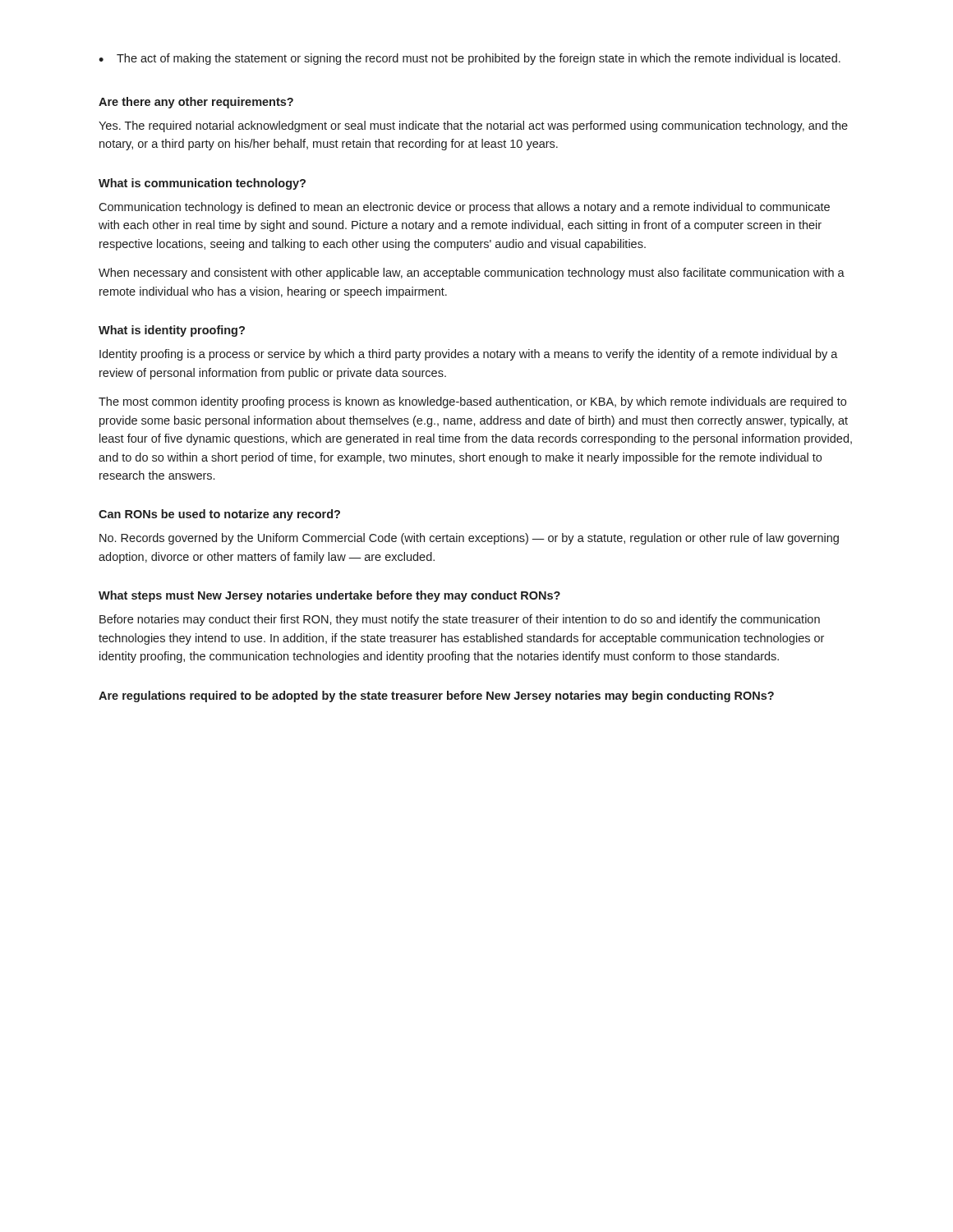The height and width of the screenshot is (1232, 953).
Task: Locate the list item containing "• The act of making"
Action: 470,61
